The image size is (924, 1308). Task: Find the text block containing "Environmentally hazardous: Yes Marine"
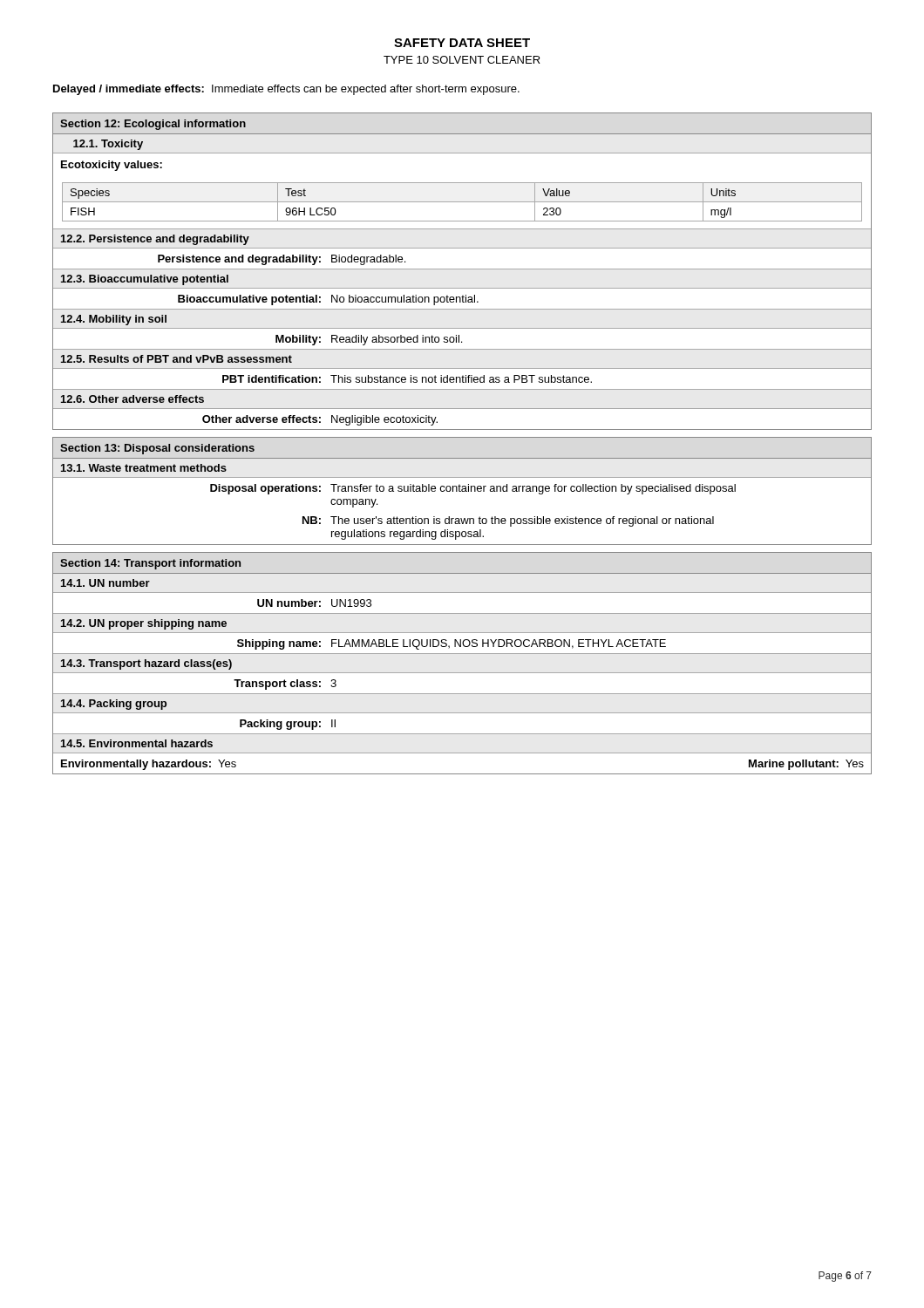462,763
